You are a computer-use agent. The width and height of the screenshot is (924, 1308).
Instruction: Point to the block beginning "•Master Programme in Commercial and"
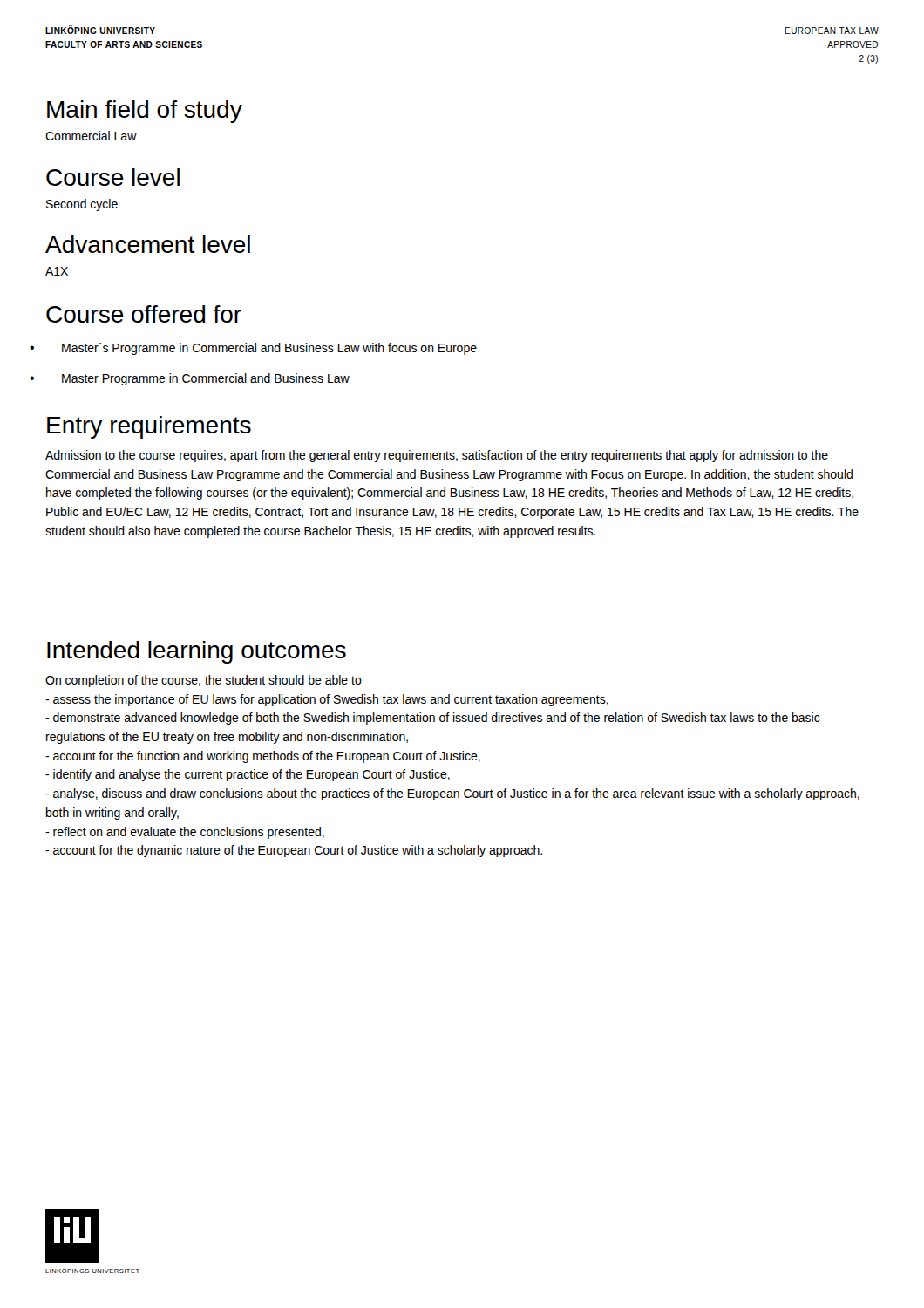(197, 378)
